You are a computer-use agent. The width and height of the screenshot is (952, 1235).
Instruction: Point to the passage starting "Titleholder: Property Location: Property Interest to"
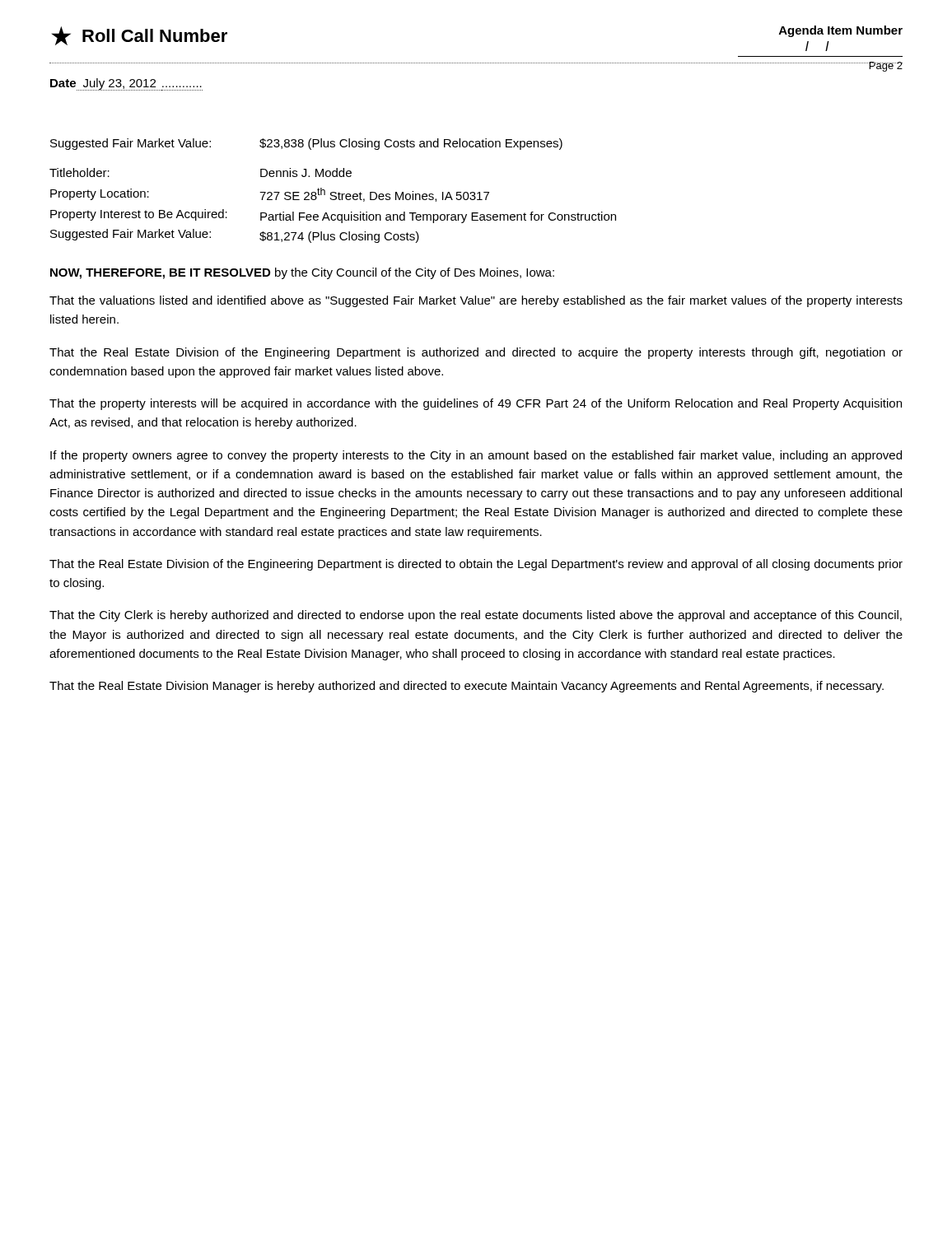pyautogui.click(x=333, y=205)
